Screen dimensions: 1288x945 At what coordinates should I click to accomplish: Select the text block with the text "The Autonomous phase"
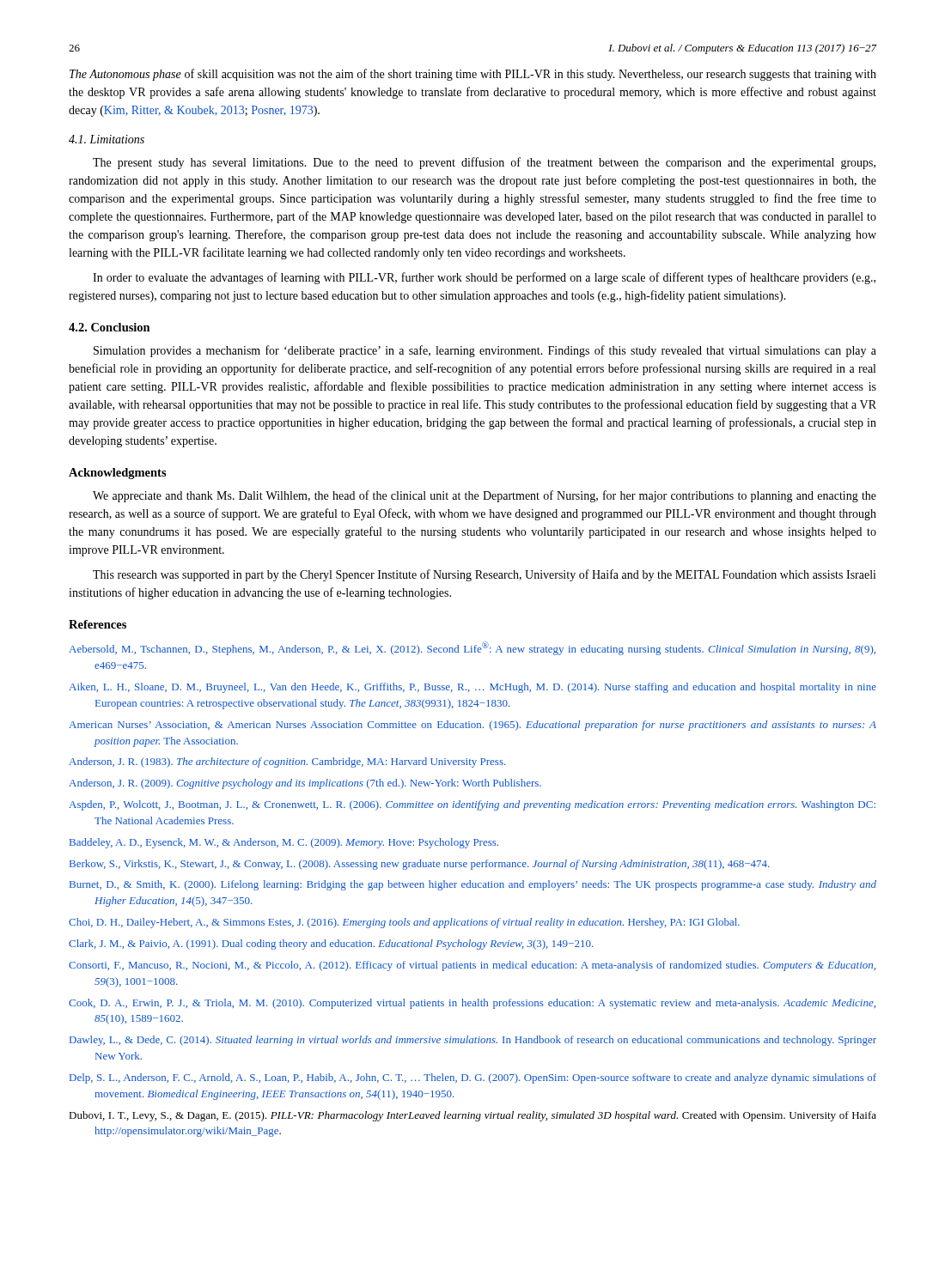click(x=472, y=92)
